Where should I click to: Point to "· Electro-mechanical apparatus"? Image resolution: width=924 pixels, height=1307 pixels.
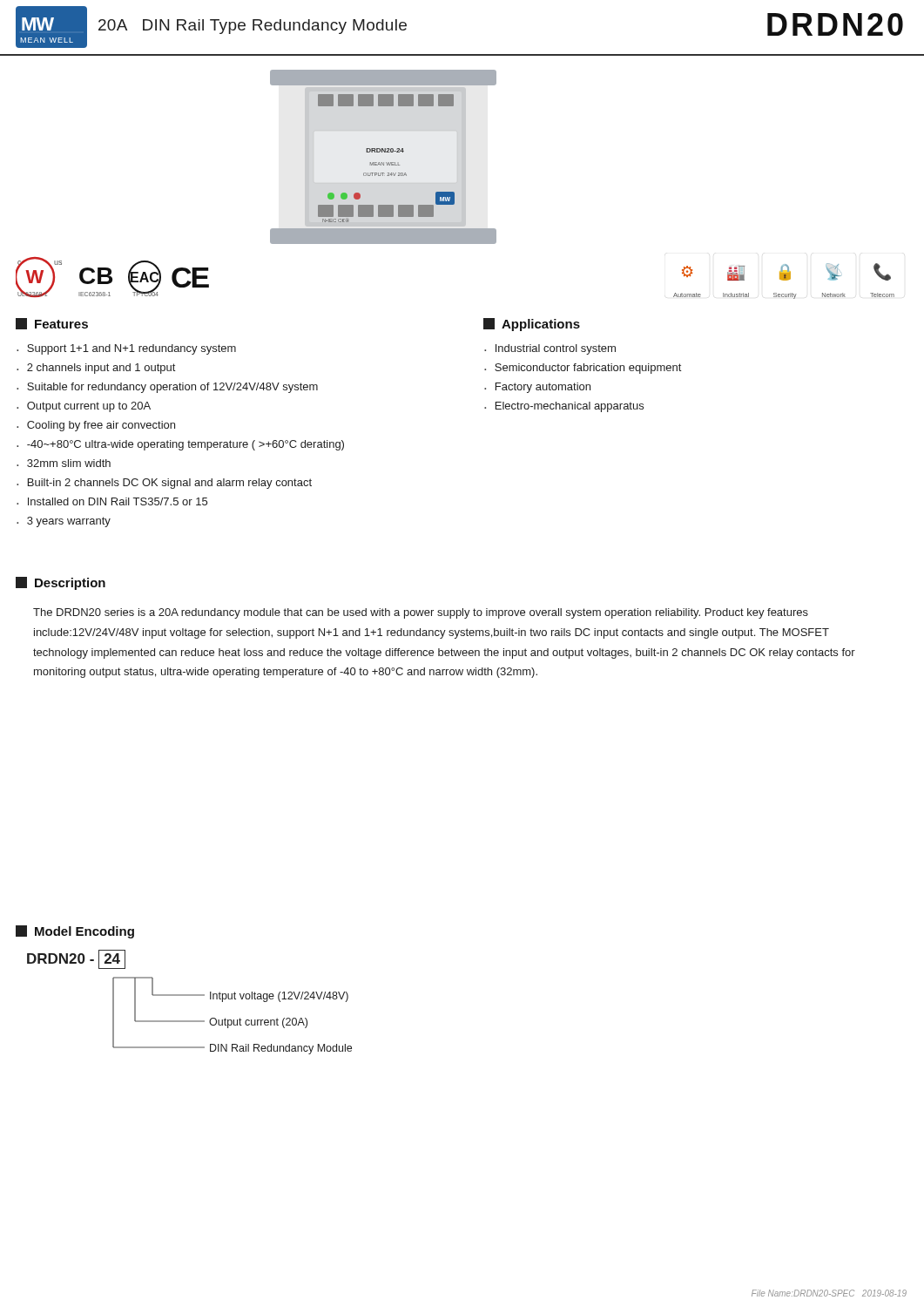[x=564, y=408]
